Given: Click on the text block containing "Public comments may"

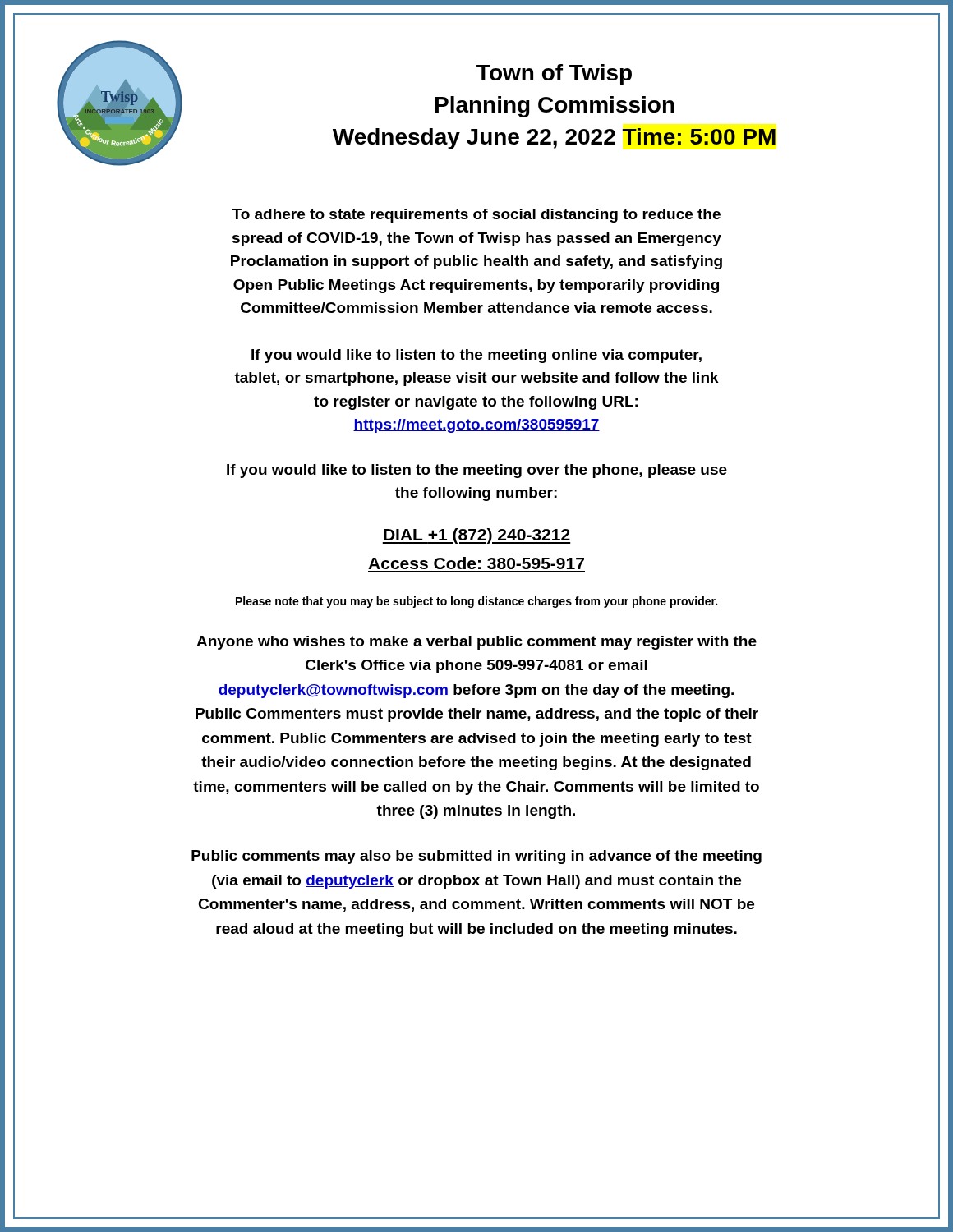Looking at the screenshot, I should (x=476, y=892).
